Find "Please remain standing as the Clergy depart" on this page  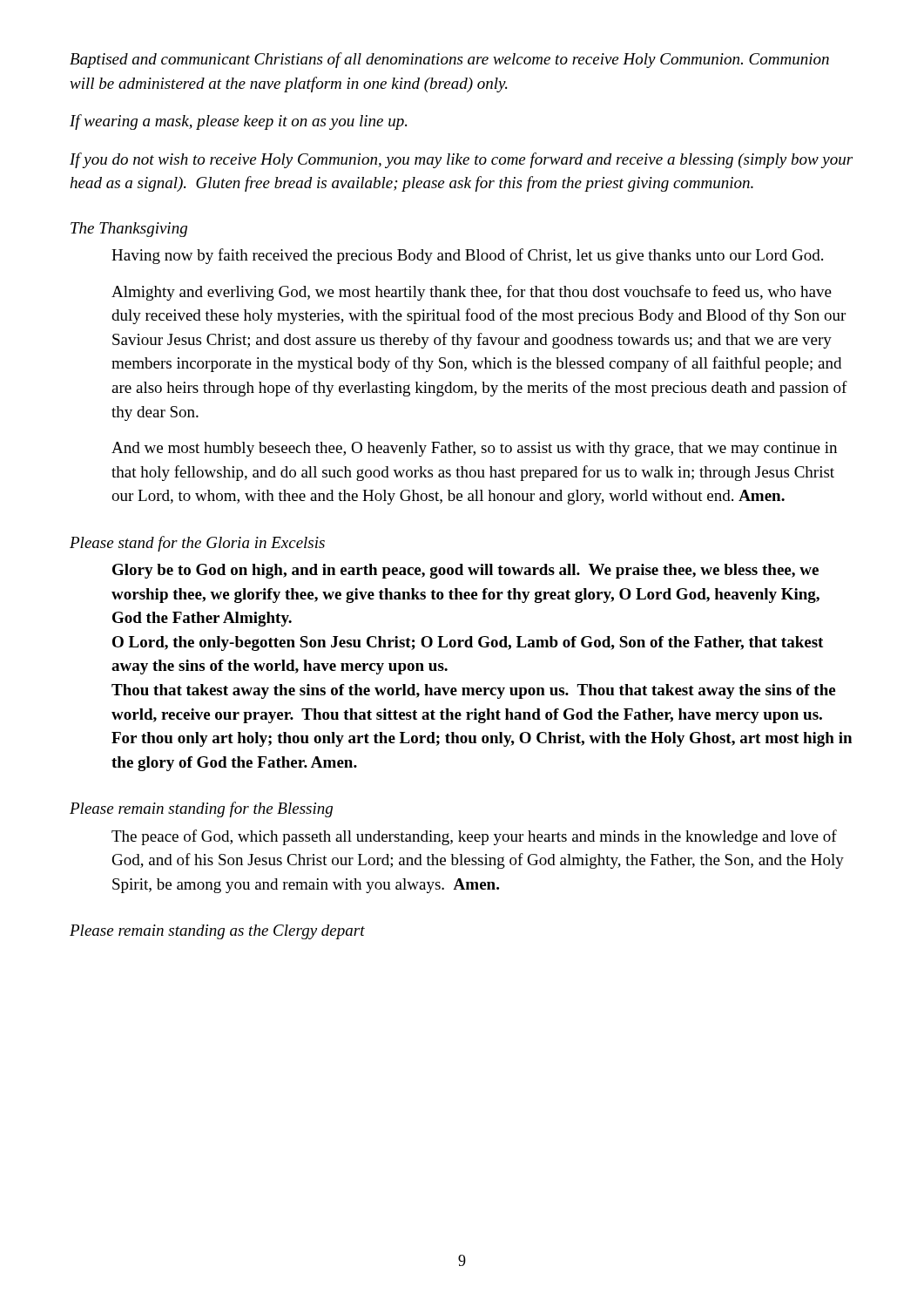point(217,930)
